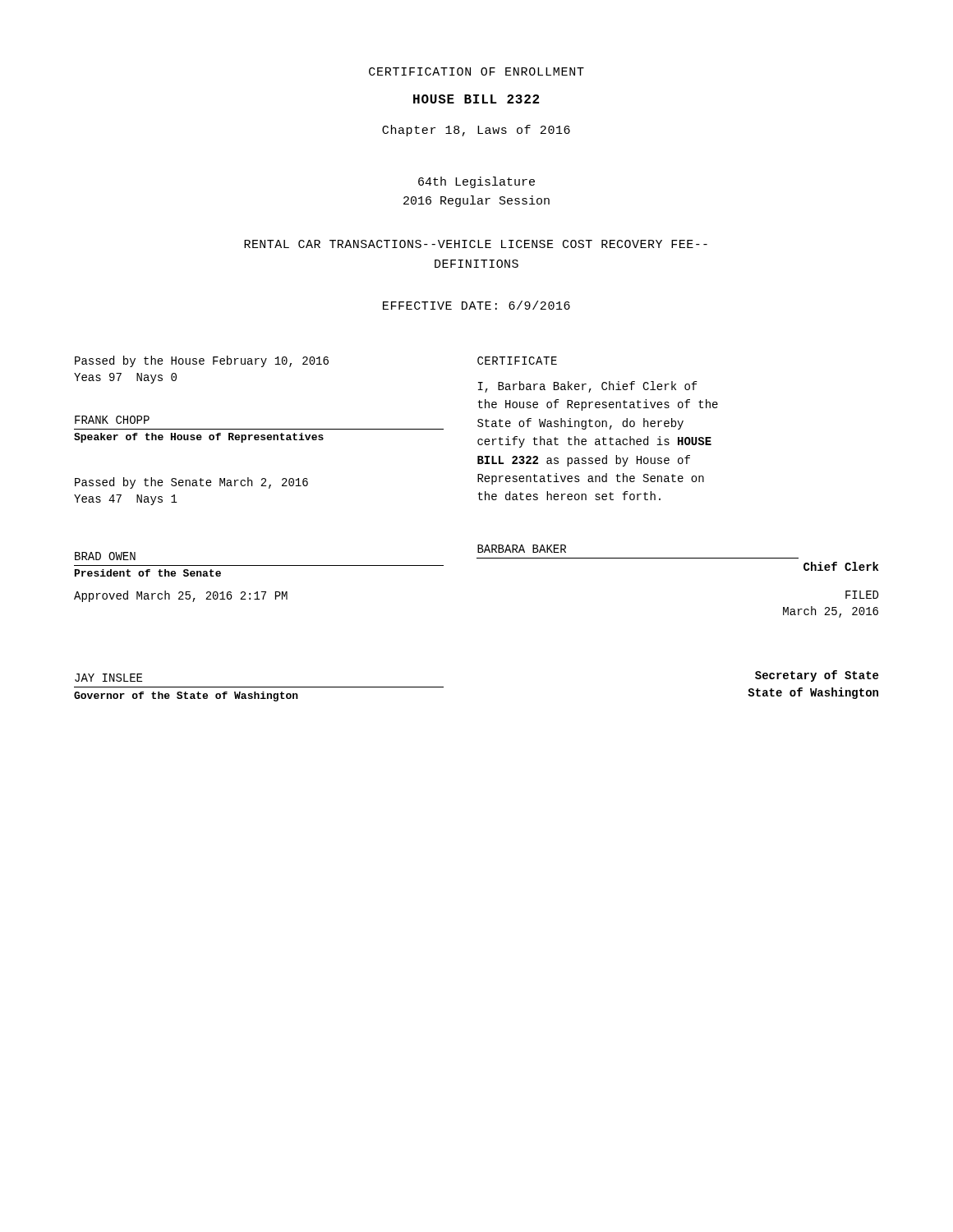Select the text block containing "64th Legislature 2016 Regular"
The width and height of the screenshot is (953, 1232).
click(476, 192)
